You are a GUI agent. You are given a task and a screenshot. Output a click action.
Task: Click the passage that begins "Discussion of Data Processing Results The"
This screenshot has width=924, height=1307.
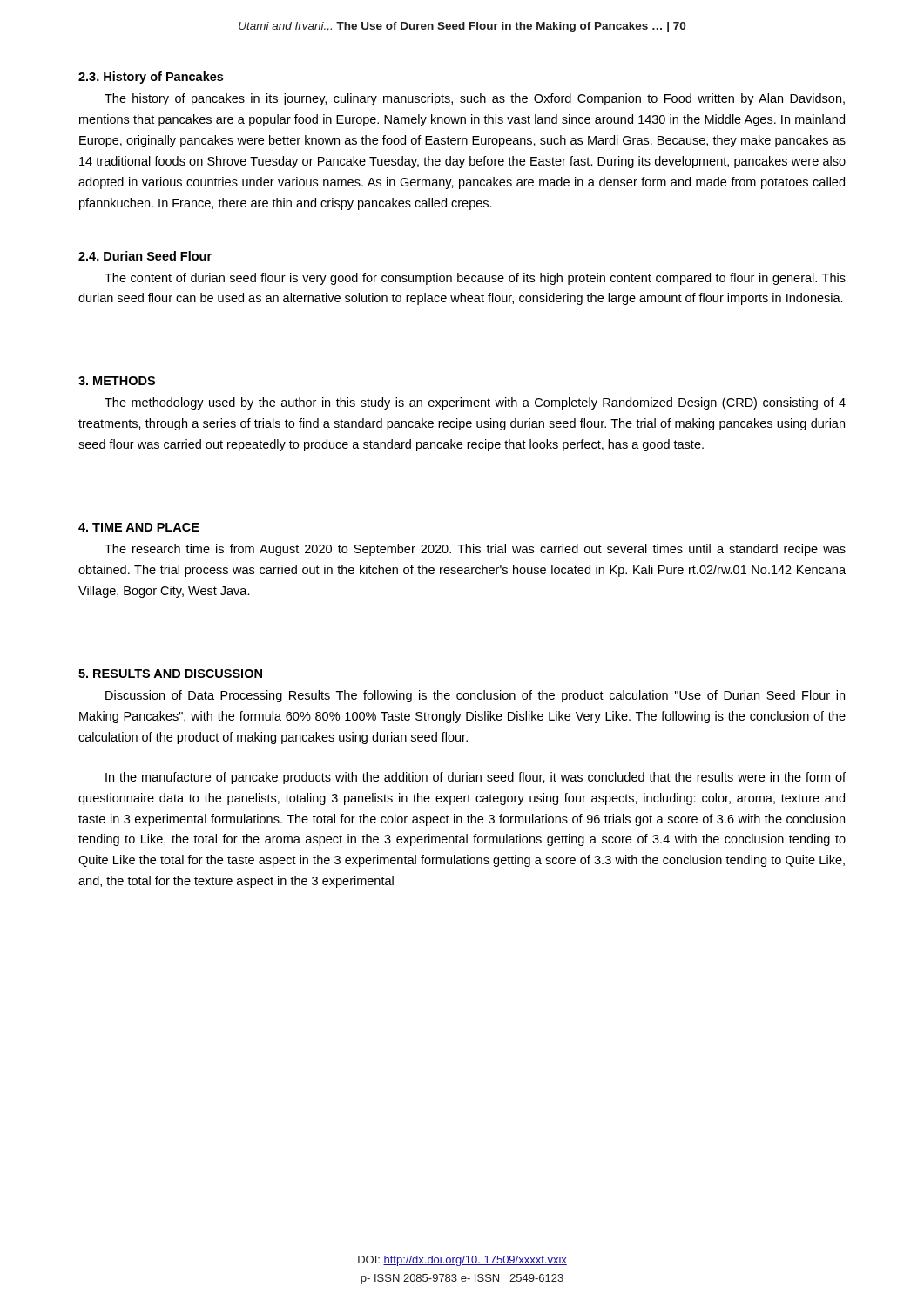pos(462,716)
